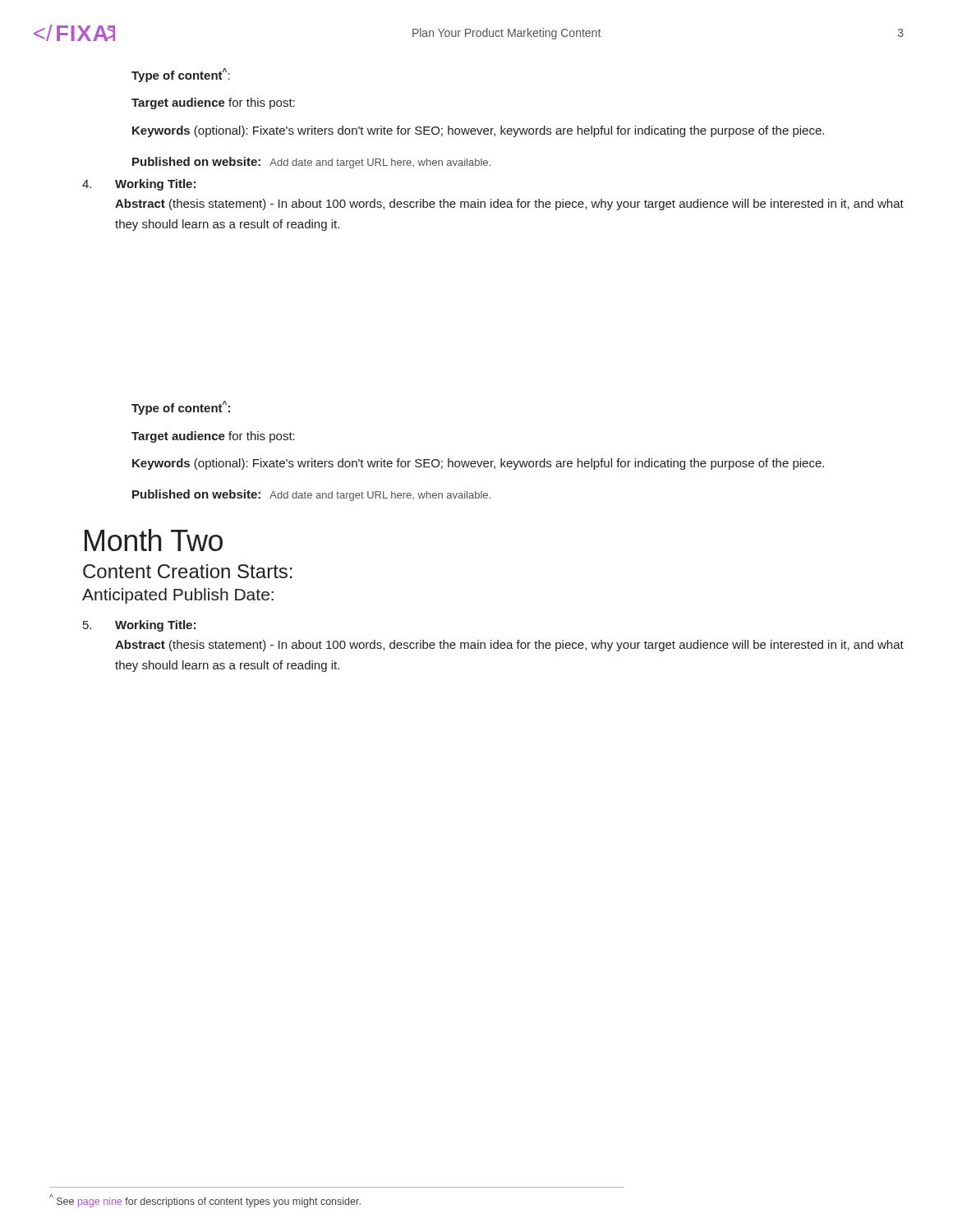This screenshot has width=953, height=1232.
Task: Navigate to the text block starting "^ See page nine for"
Action: (205, 1200)
